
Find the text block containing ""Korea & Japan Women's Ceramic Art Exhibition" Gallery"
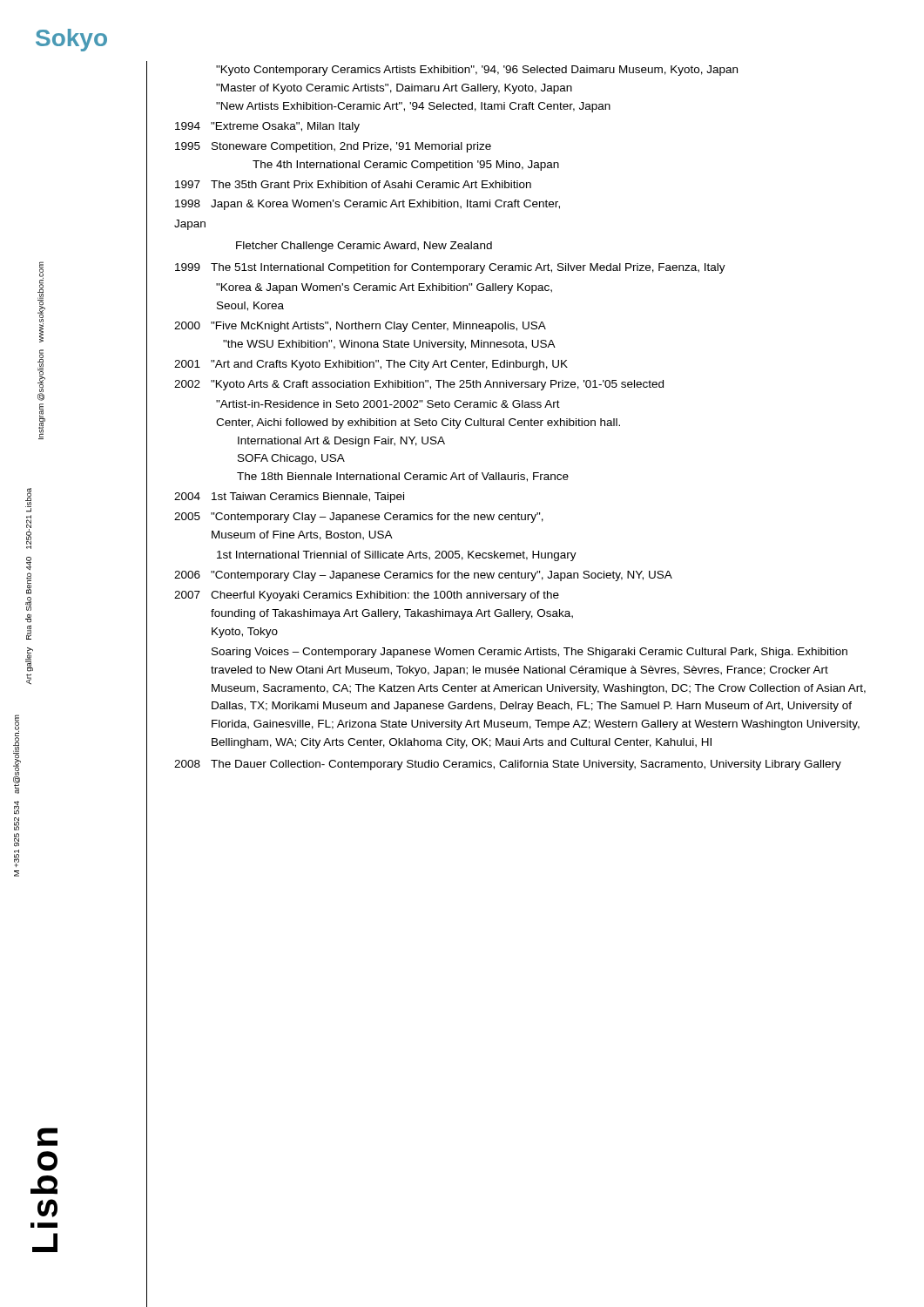coord(385,296)
